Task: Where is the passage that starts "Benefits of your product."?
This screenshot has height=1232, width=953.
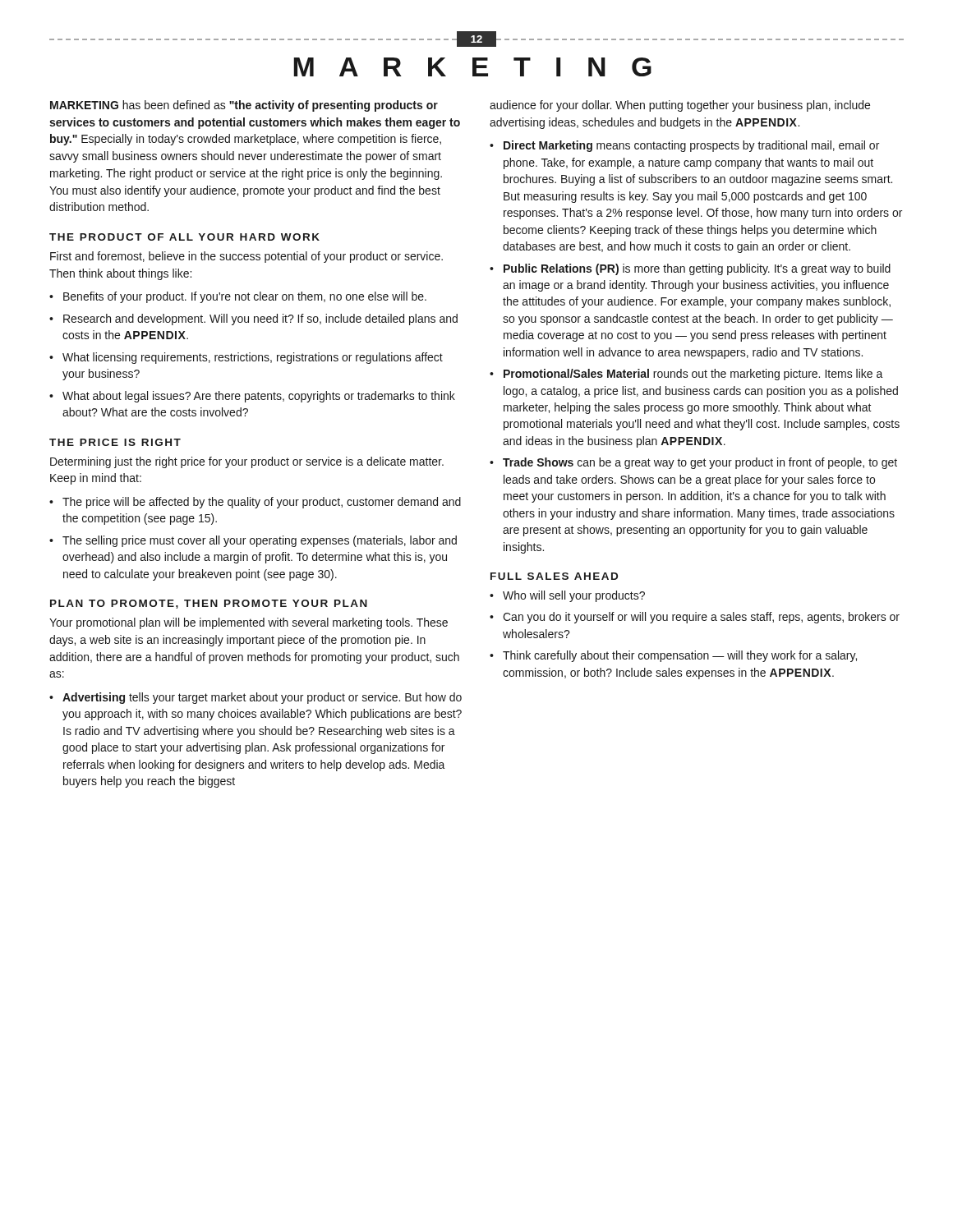Action: [x=245, y=297]
